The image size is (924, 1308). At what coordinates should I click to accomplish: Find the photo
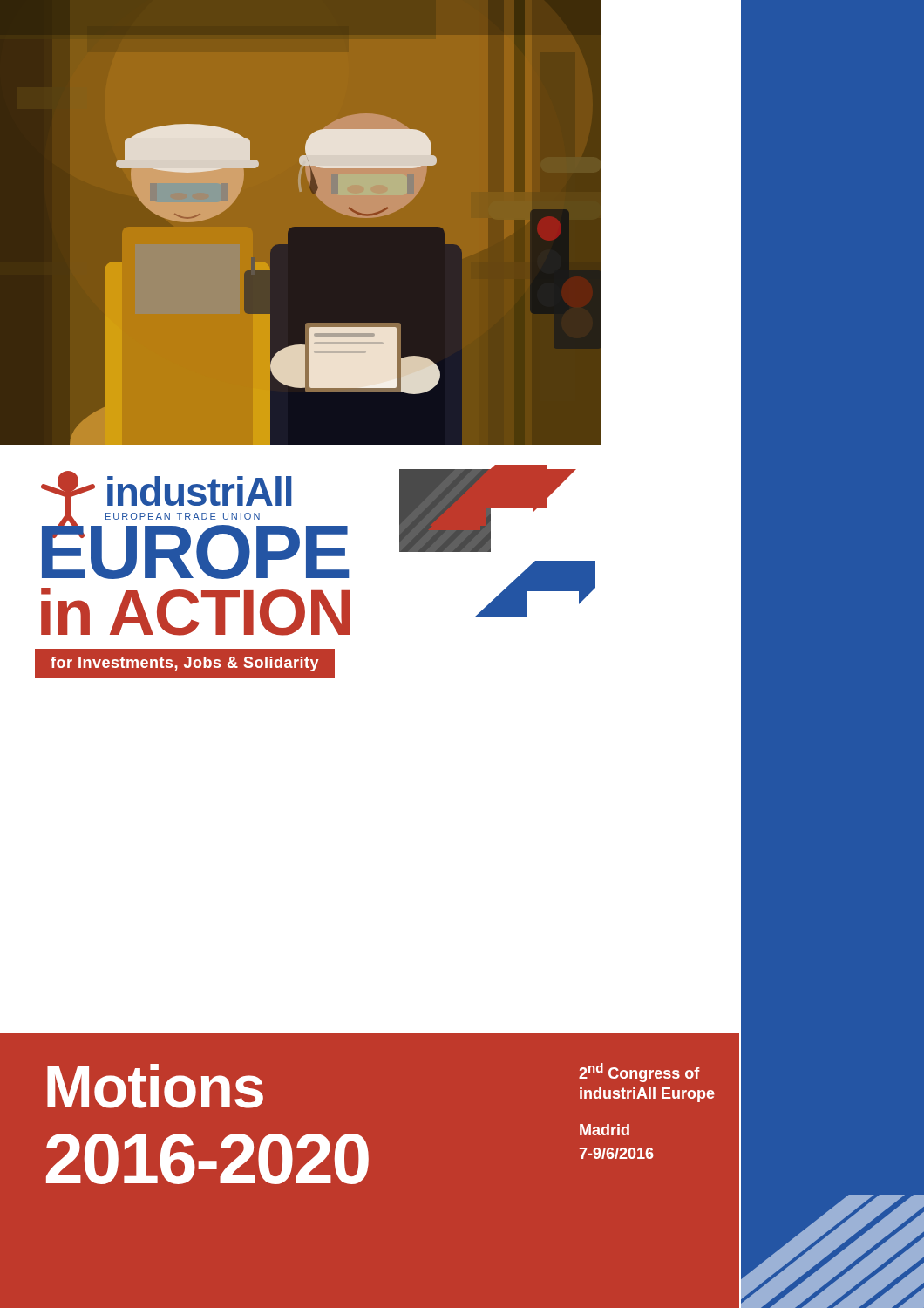click(301, 222)
